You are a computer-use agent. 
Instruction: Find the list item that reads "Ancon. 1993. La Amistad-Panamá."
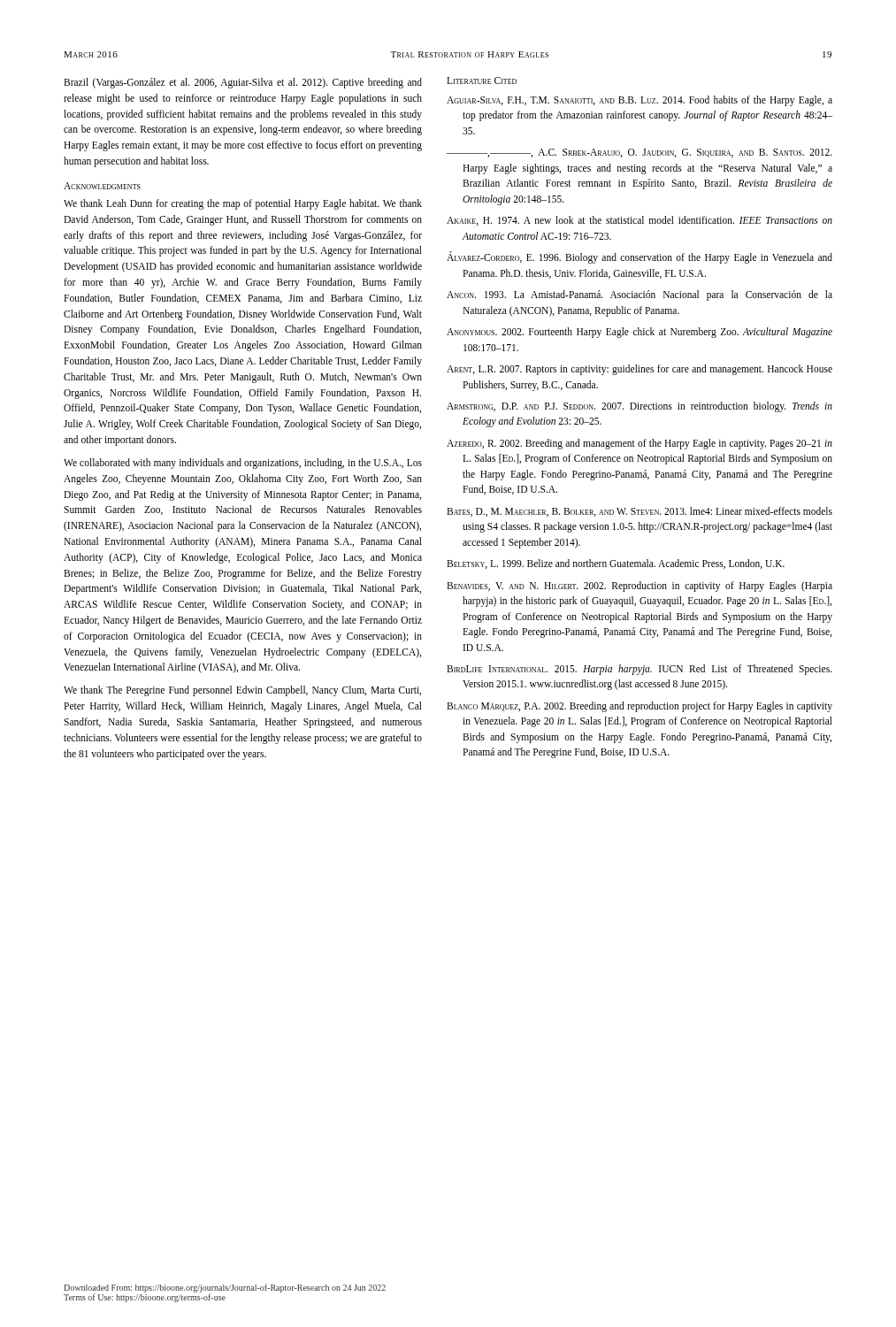[639, 302]
